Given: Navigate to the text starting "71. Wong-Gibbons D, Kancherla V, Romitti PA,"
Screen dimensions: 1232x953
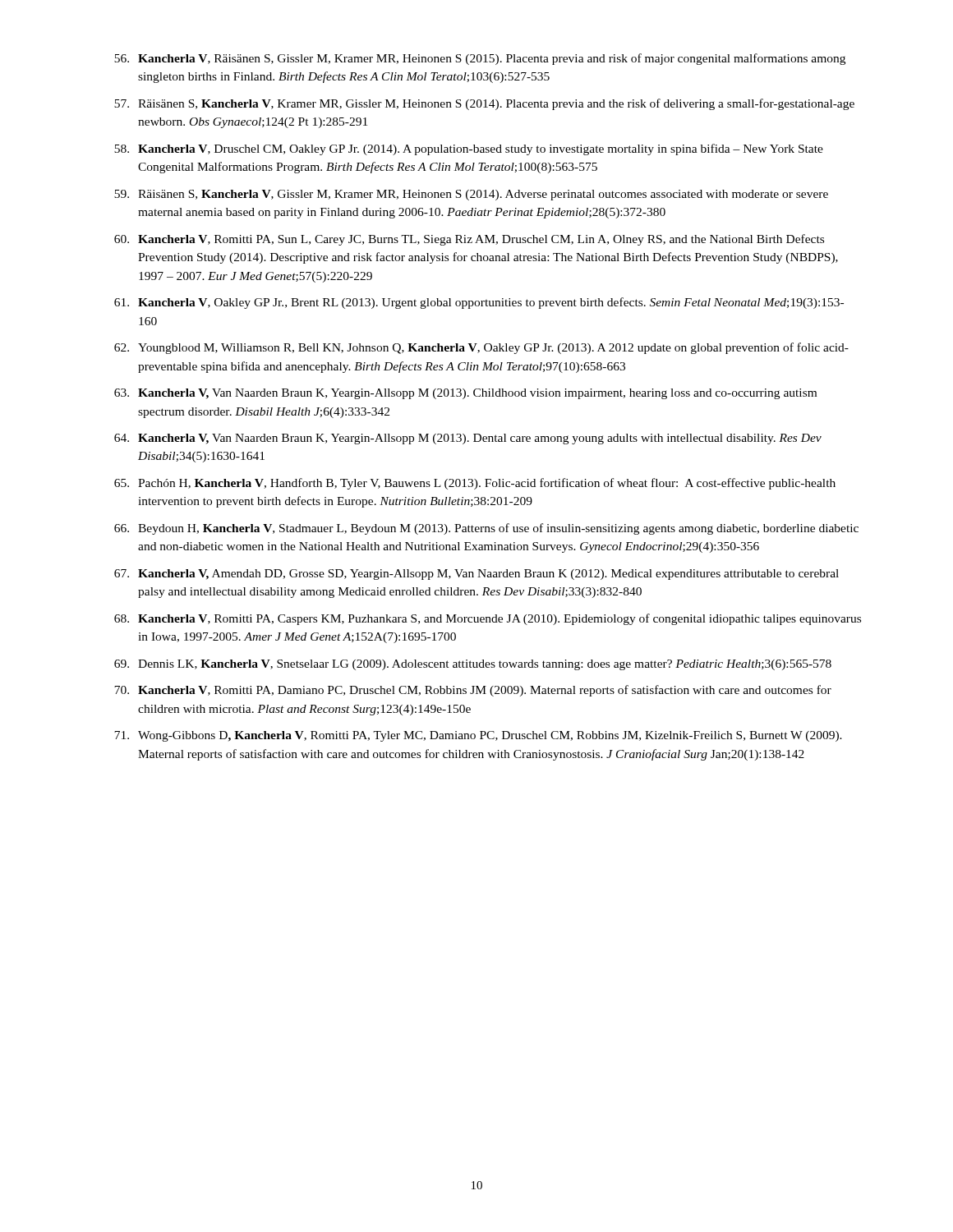Looking at the screenshot, I should (476, 745).
